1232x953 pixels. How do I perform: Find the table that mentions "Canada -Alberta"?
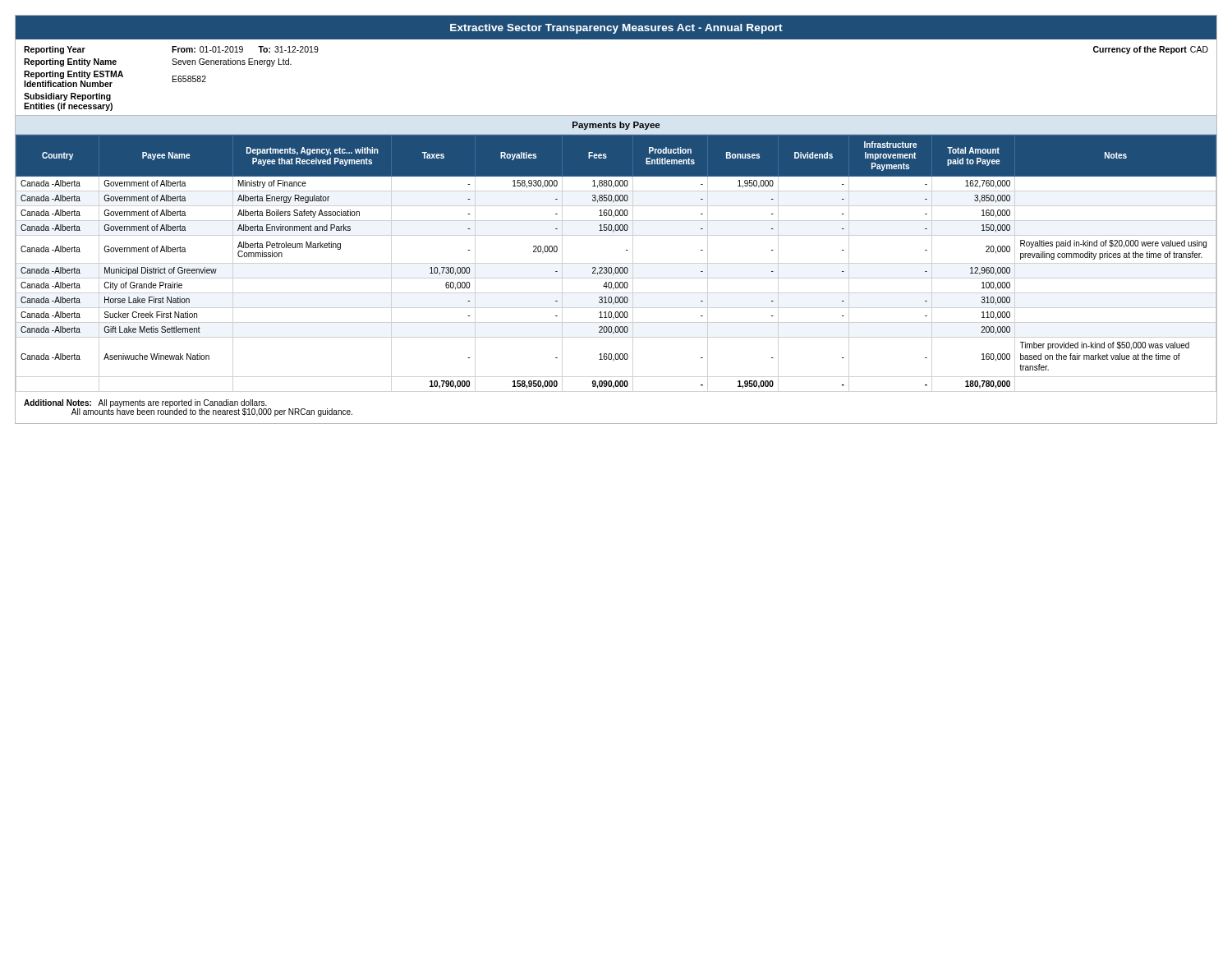pos(616,263)
